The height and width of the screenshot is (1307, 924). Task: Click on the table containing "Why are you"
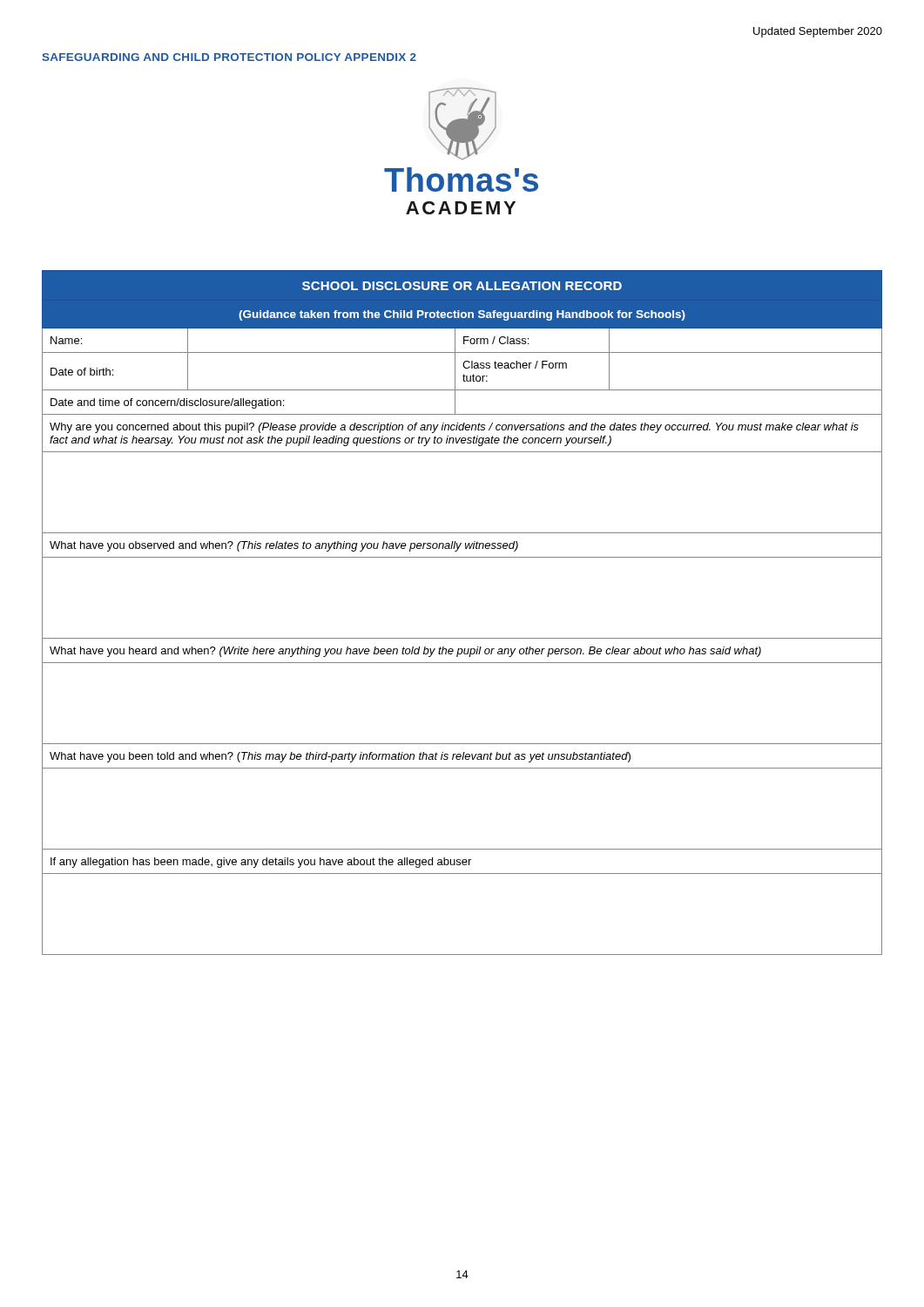click(462, 613)
